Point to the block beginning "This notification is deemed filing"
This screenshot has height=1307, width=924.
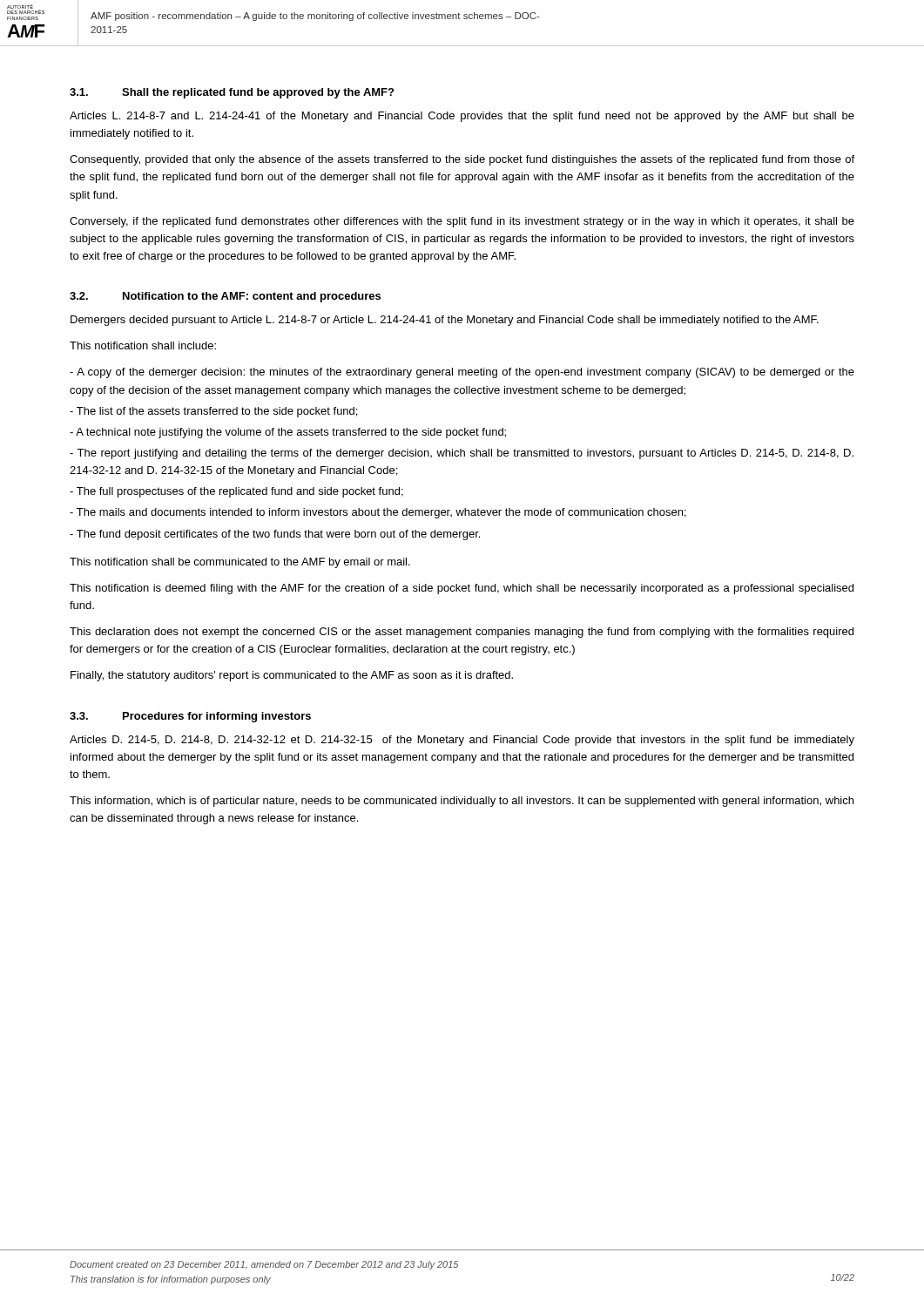point(462,596)
